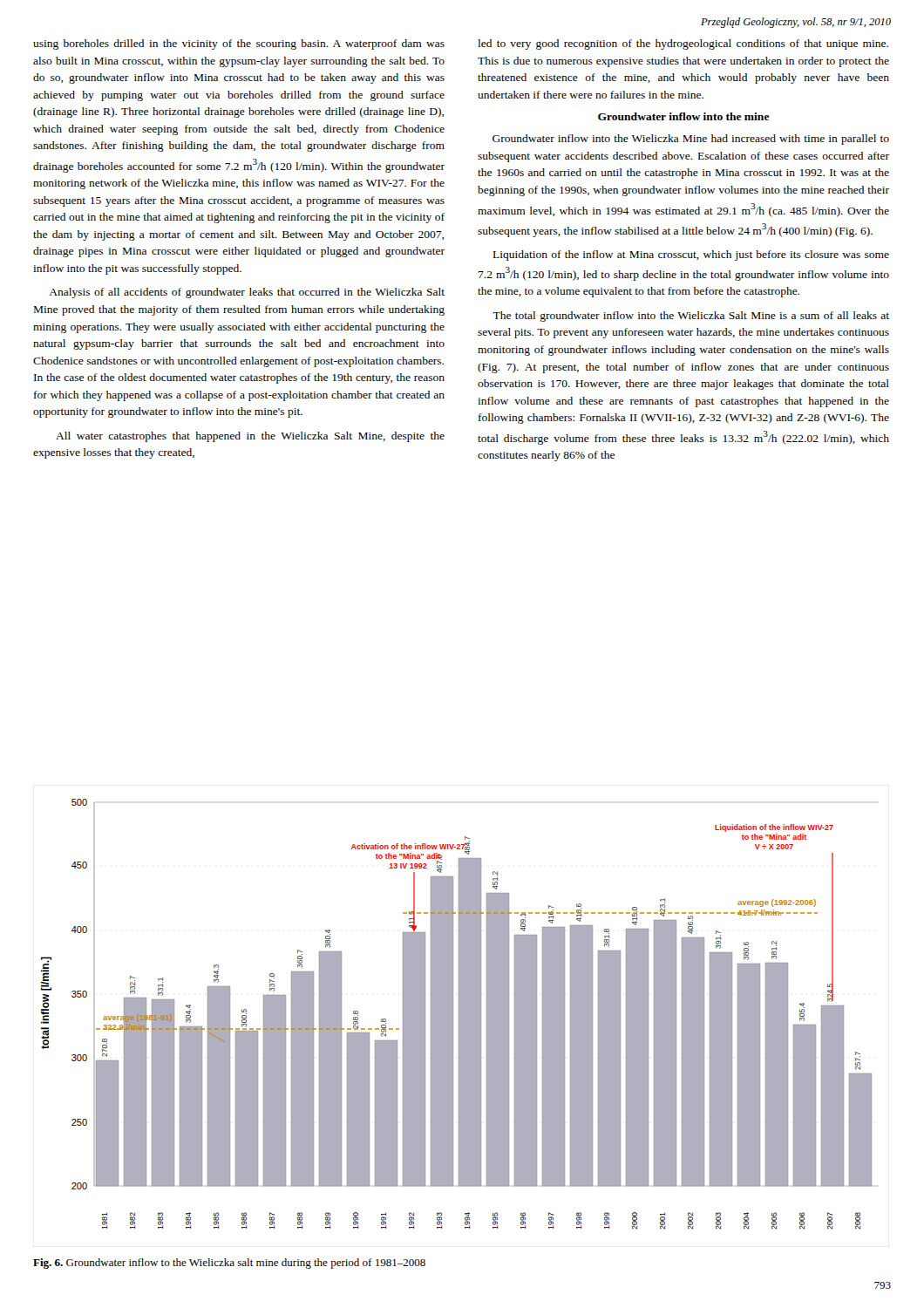Where is the passage that starts "led to very good recognition of"?
Screen dimensions: 1308x924
pos(683,69)
